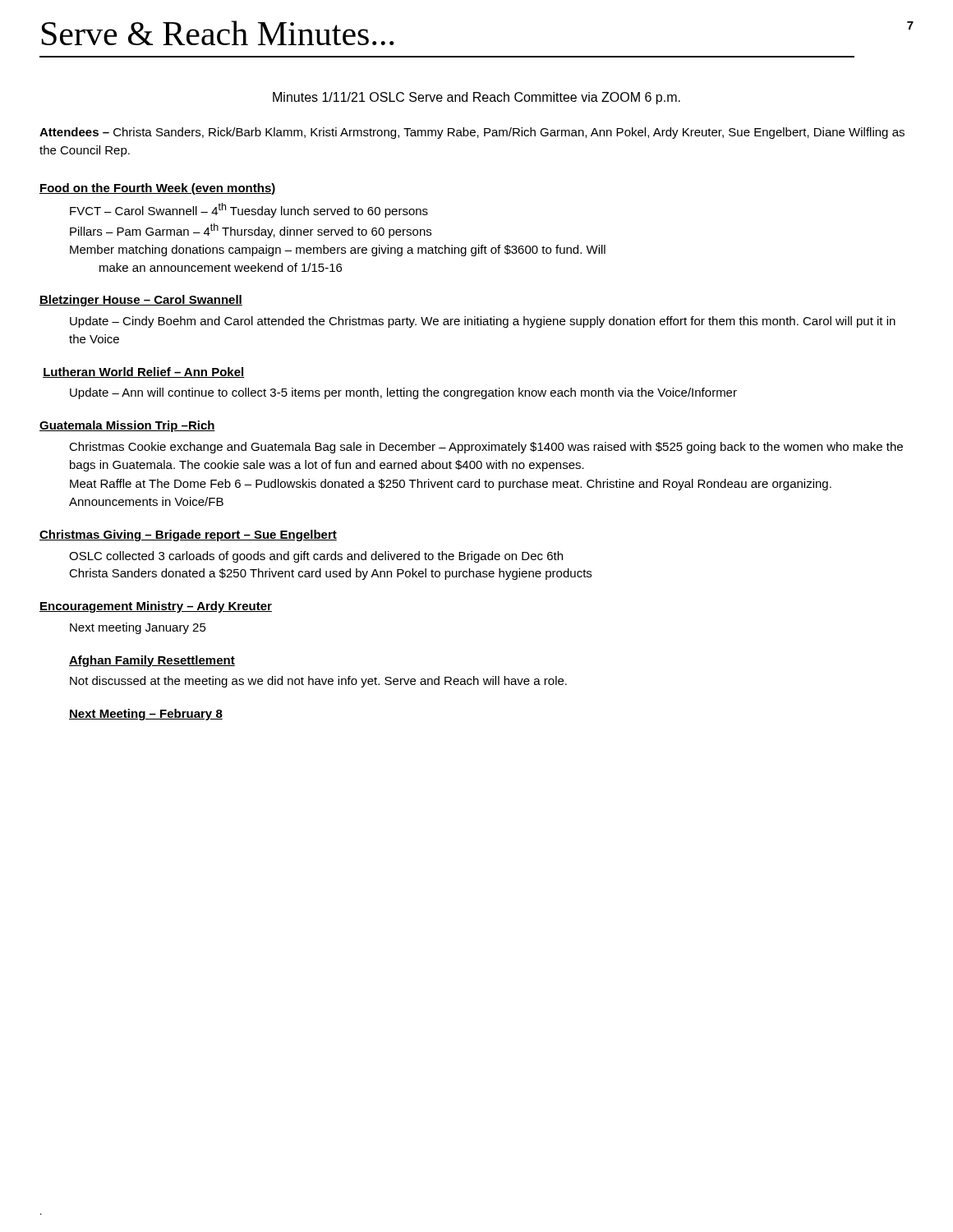The height and width of the screenshot is (1232, 953).
Task: Point to the block beginning "Update – Cindy Boehm and Carol attended"
Action: (x=482, y=330)
